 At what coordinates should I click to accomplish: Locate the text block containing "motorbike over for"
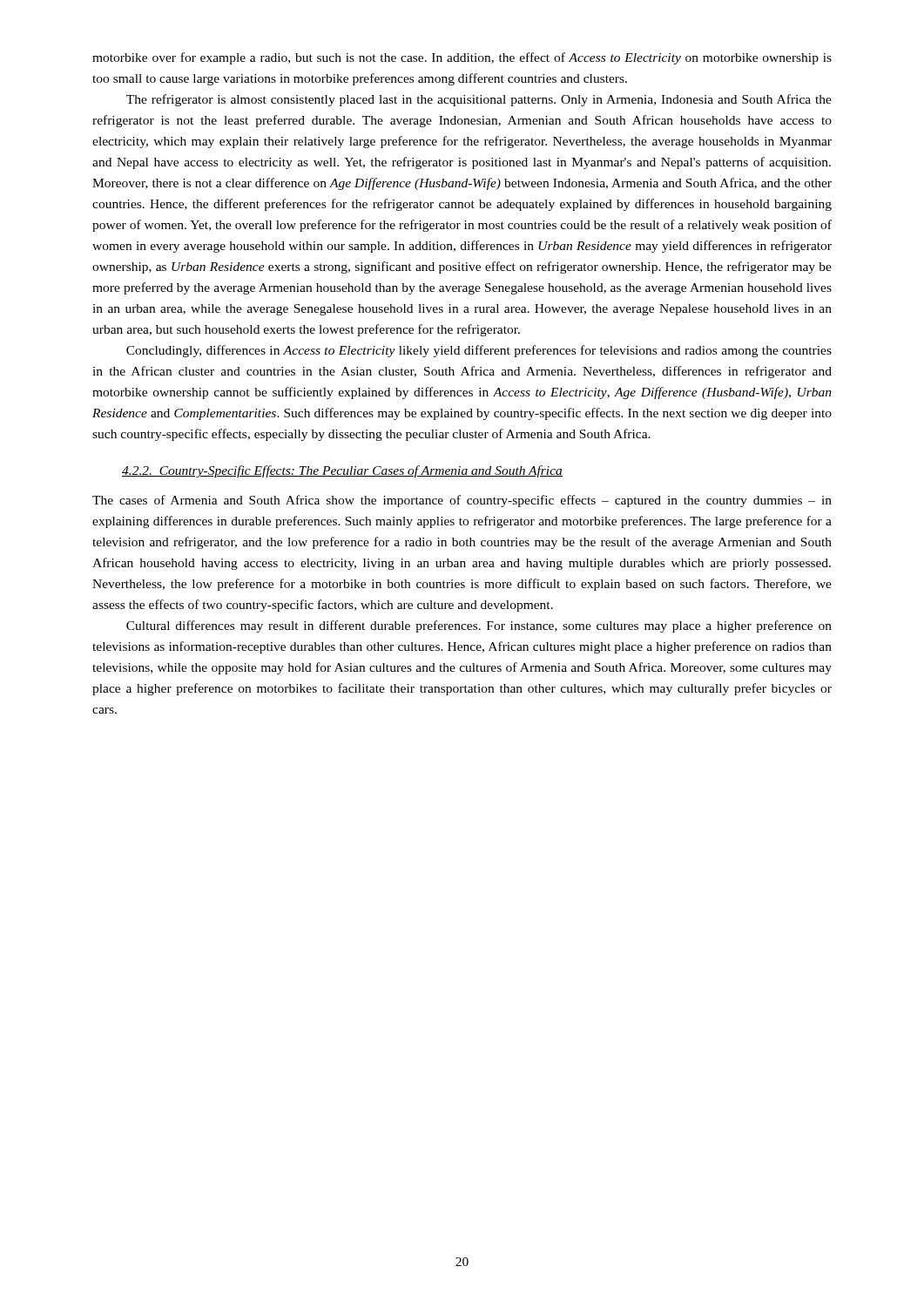point(462,68)
